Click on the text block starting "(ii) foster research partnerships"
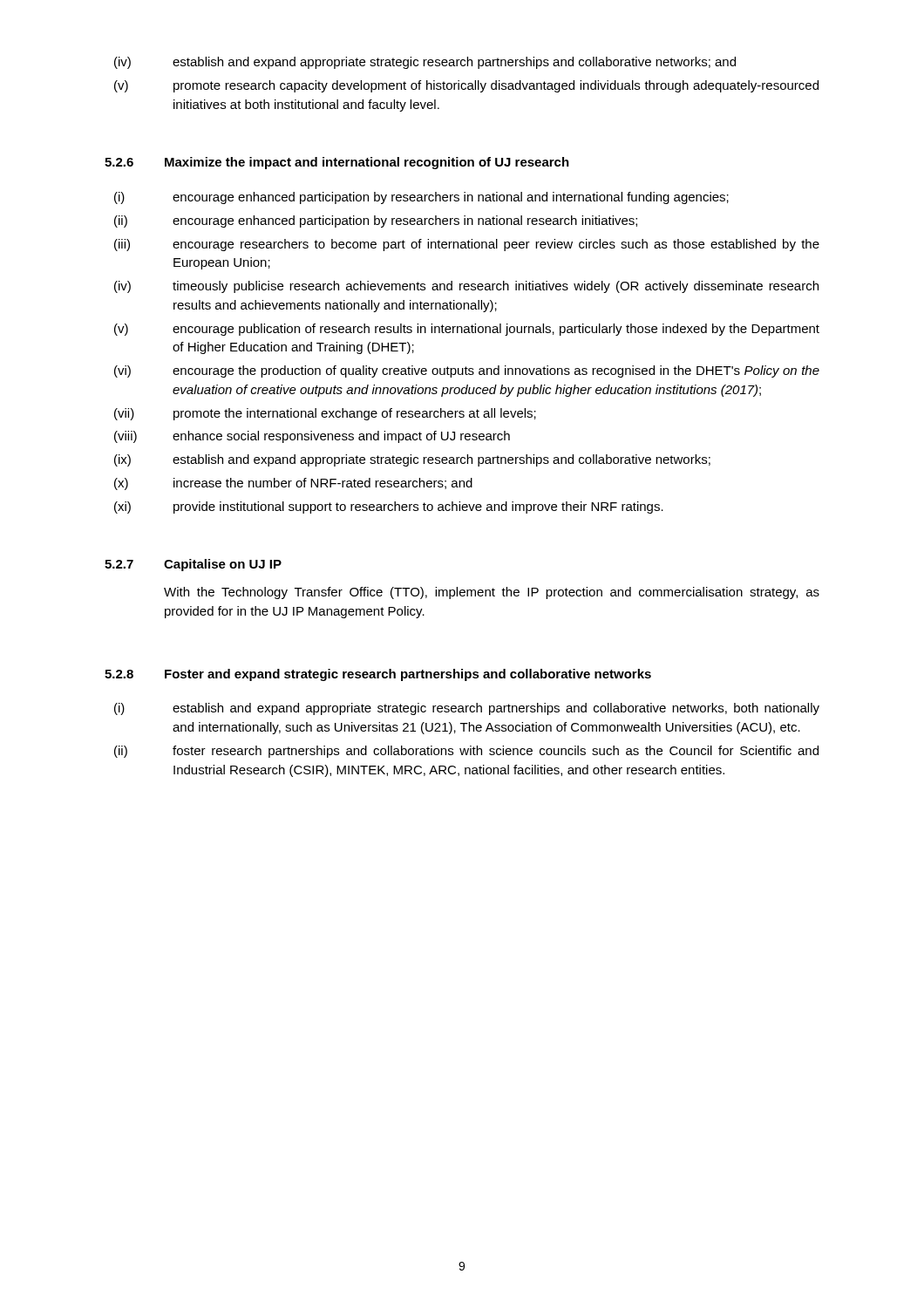 [x=462, y=760]
